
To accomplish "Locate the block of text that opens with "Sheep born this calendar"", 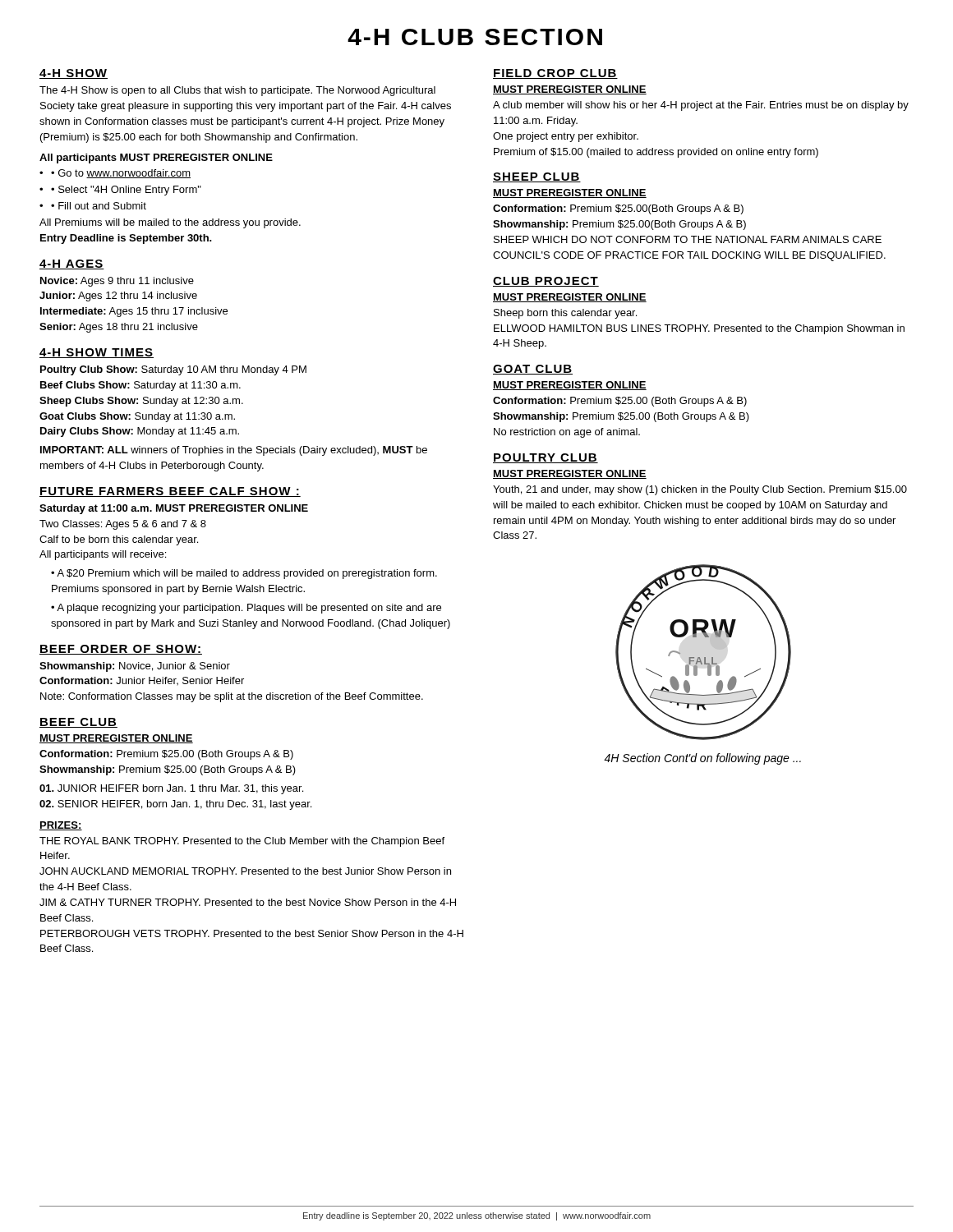I will (703, 329).
